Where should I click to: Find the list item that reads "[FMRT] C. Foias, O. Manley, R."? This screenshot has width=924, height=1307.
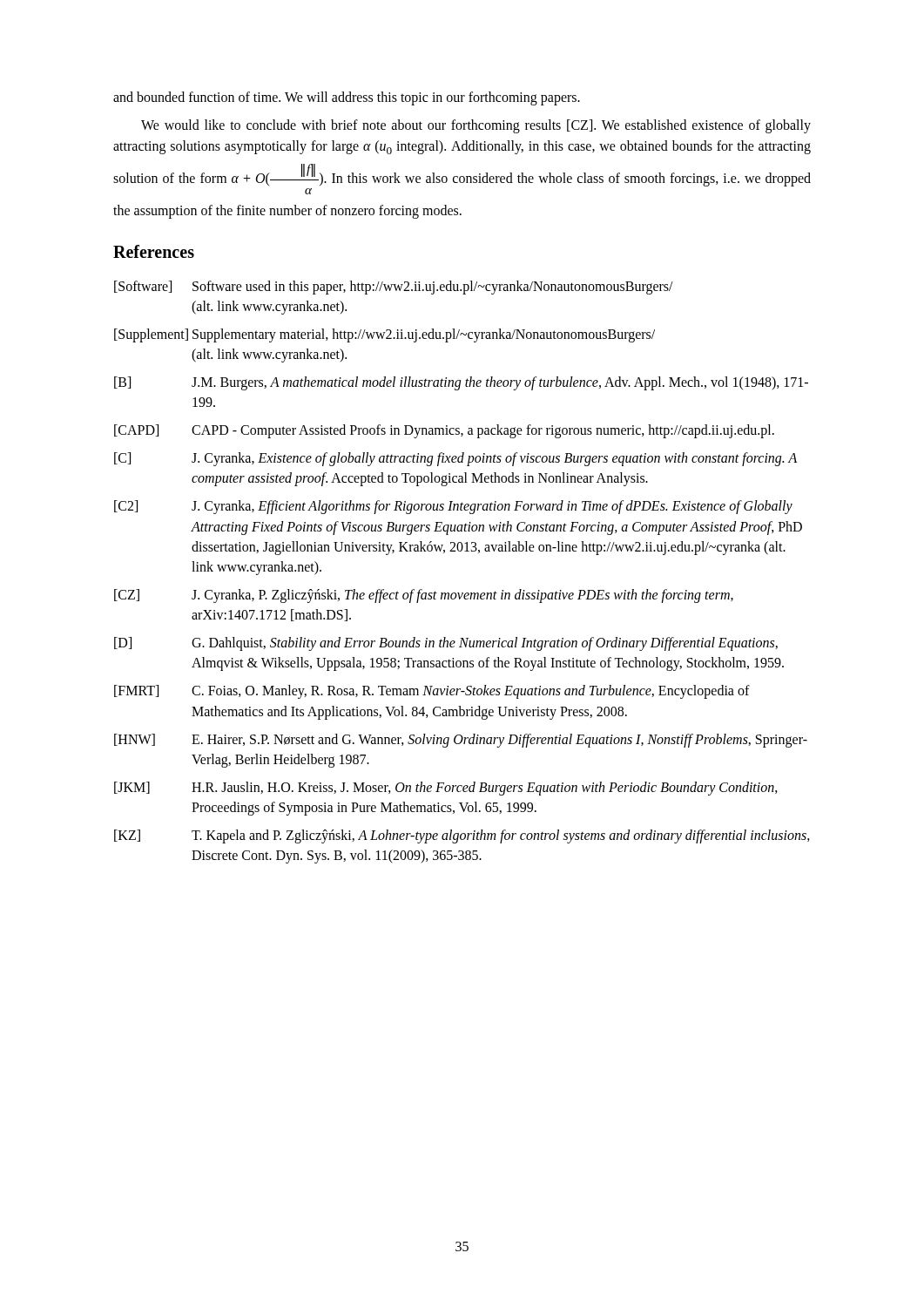(462, 701)
